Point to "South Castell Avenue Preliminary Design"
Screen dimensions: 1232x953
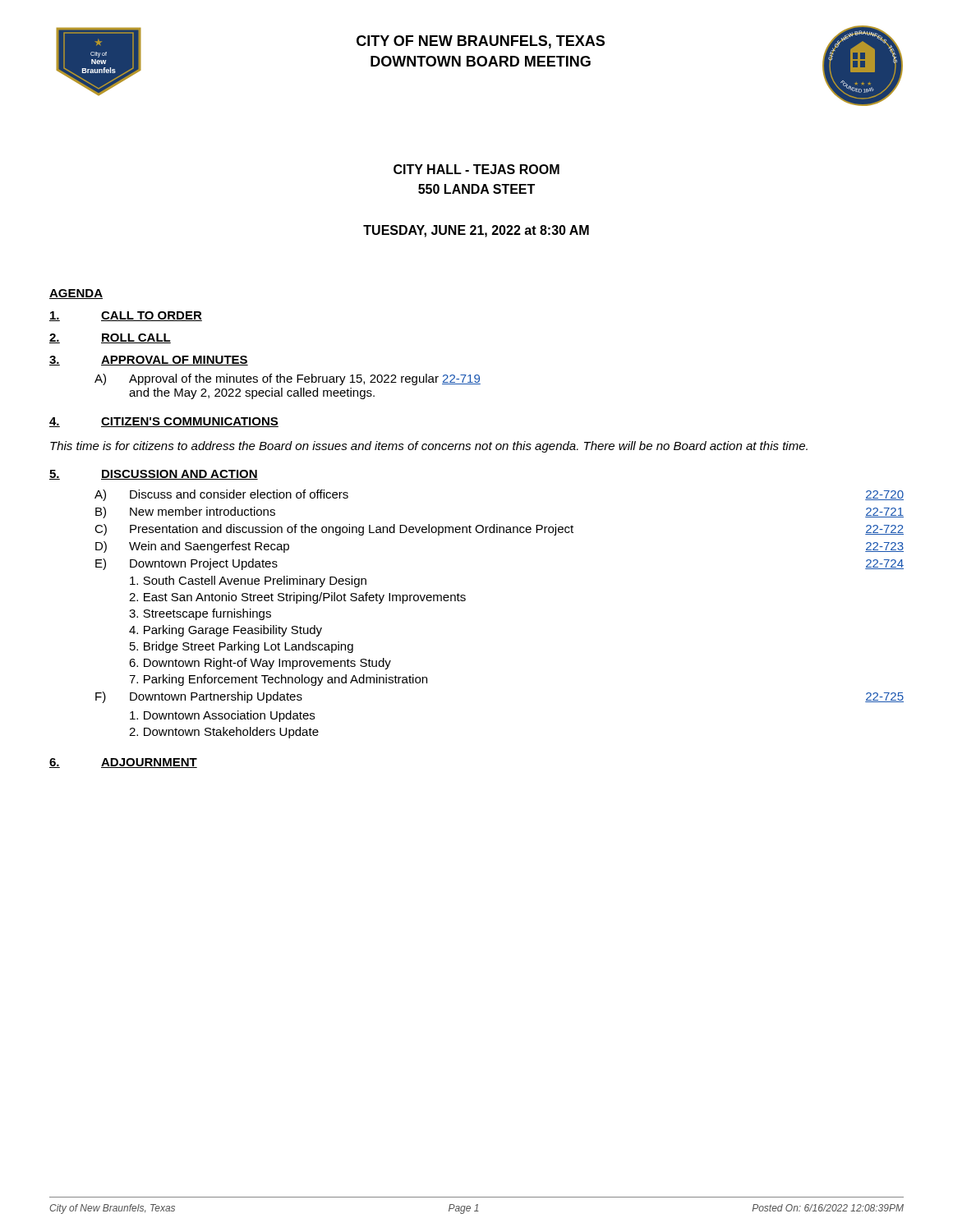click(x=248, y=580)
